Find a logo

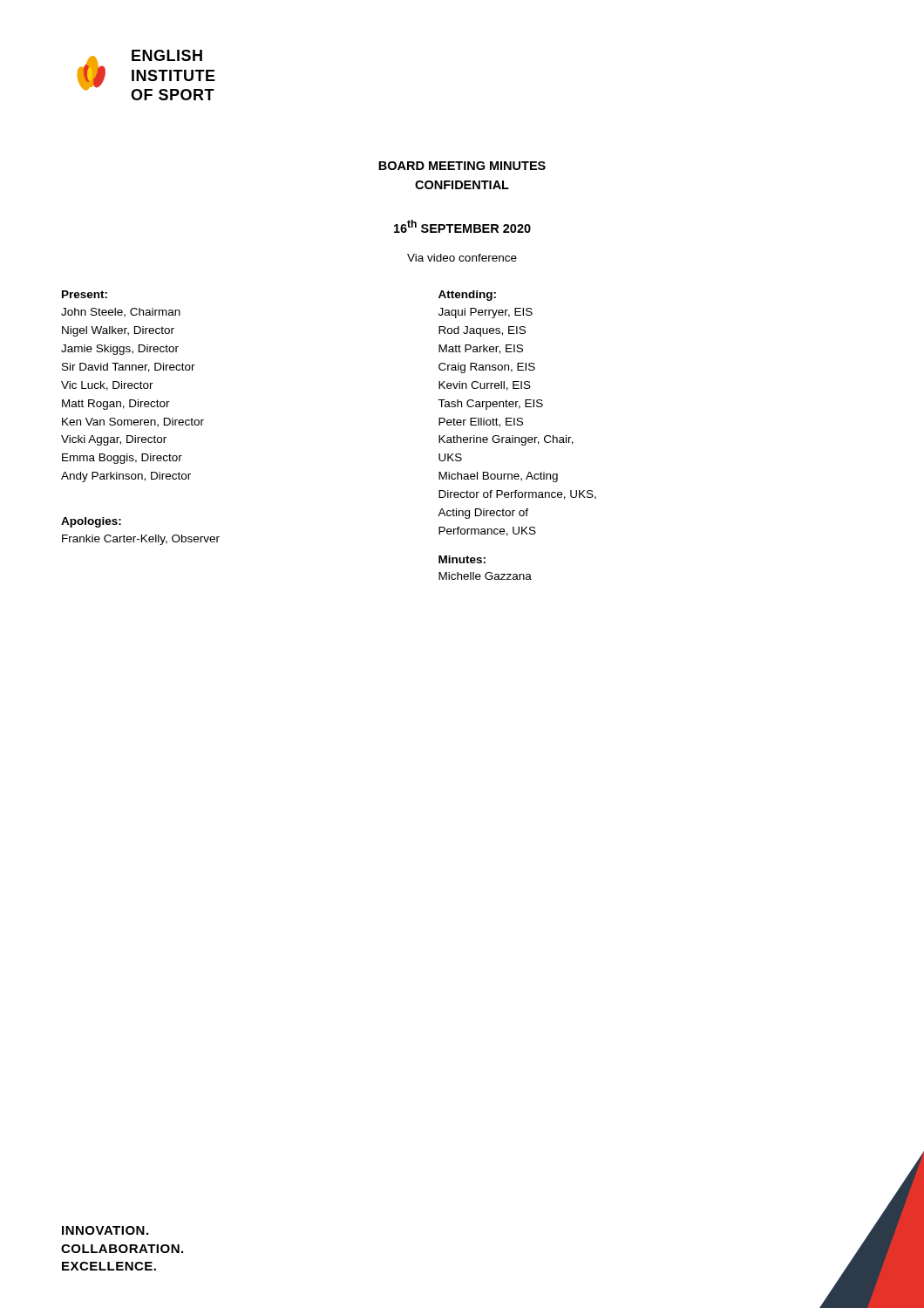(138, 76)
